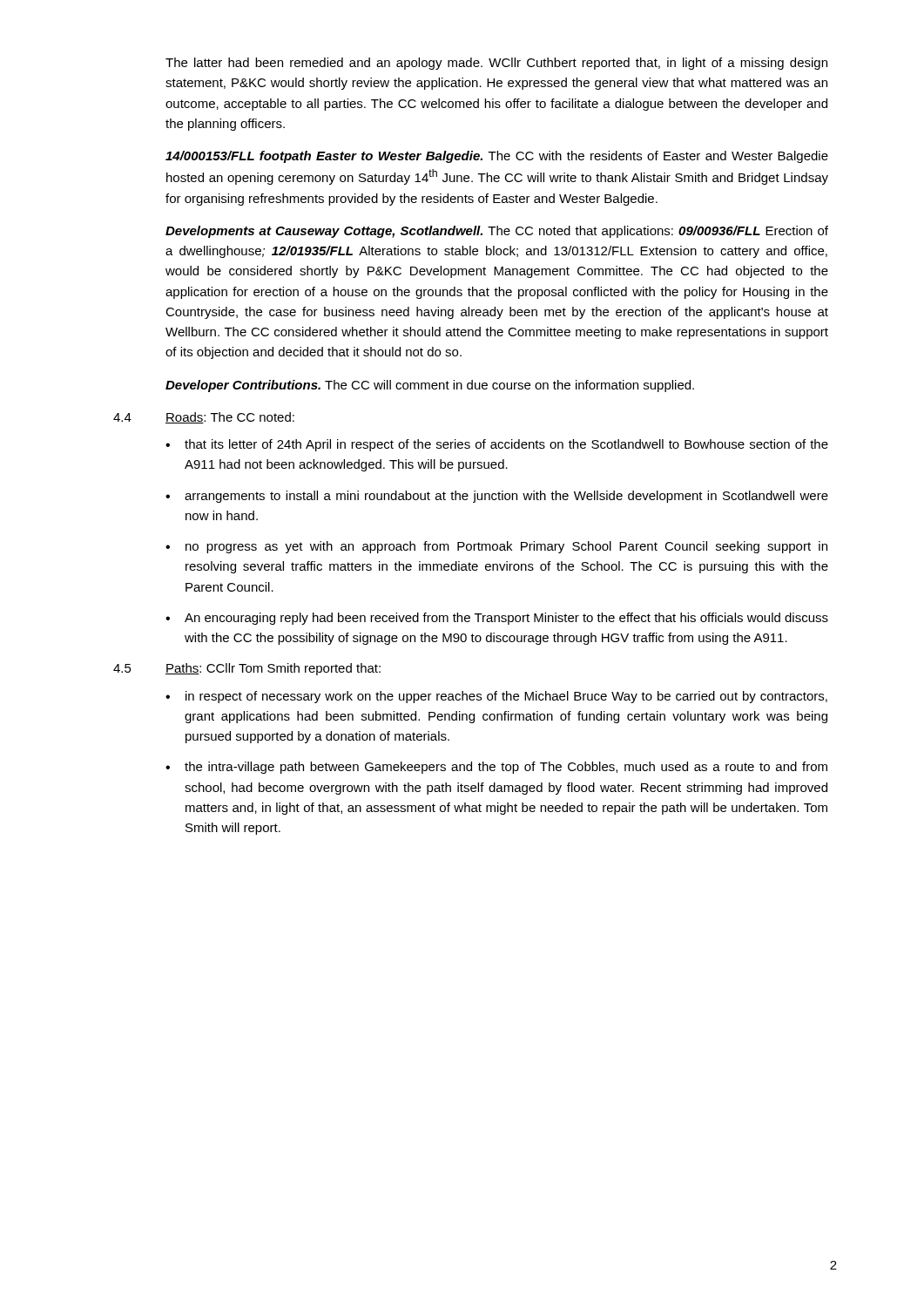Select the passage starting "• no progress as yet with"
This screenshot has height=1307, width=924.
click(497, 566)
